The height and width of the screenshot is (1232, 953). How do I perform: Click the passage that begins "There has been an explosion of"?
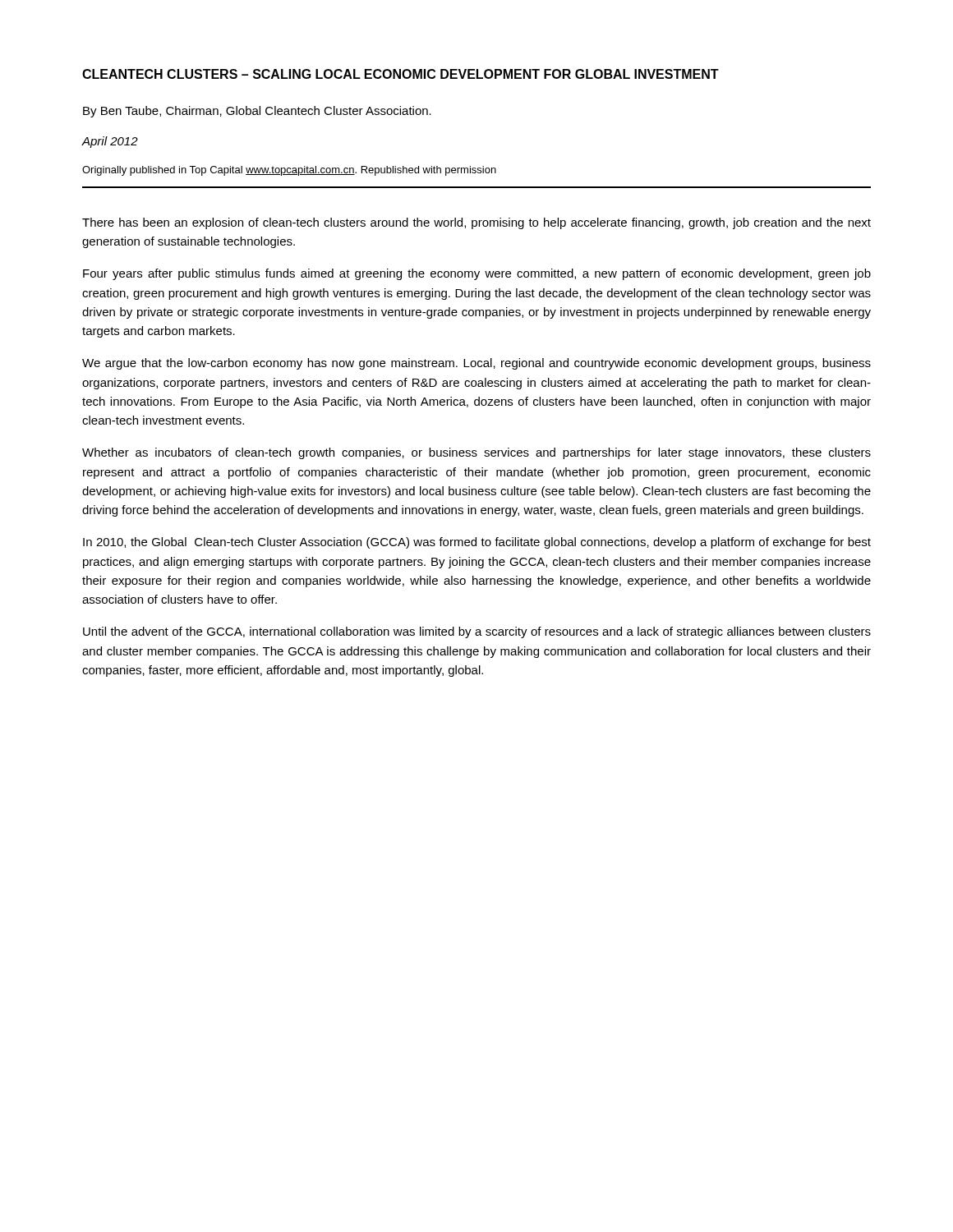(x=476, y=232)
